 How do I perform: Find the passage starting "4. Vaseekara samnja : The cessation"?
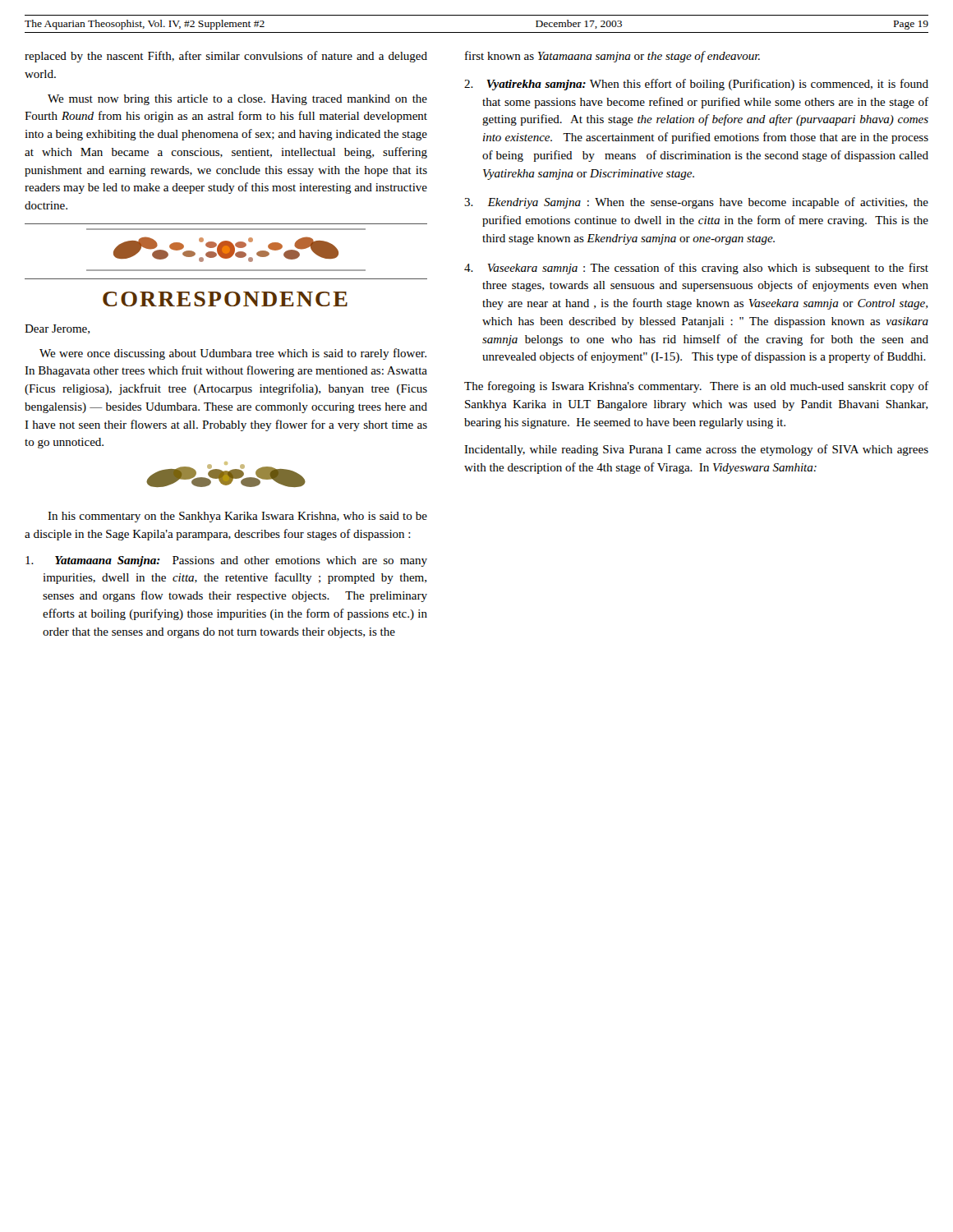(x=696, y=313)
